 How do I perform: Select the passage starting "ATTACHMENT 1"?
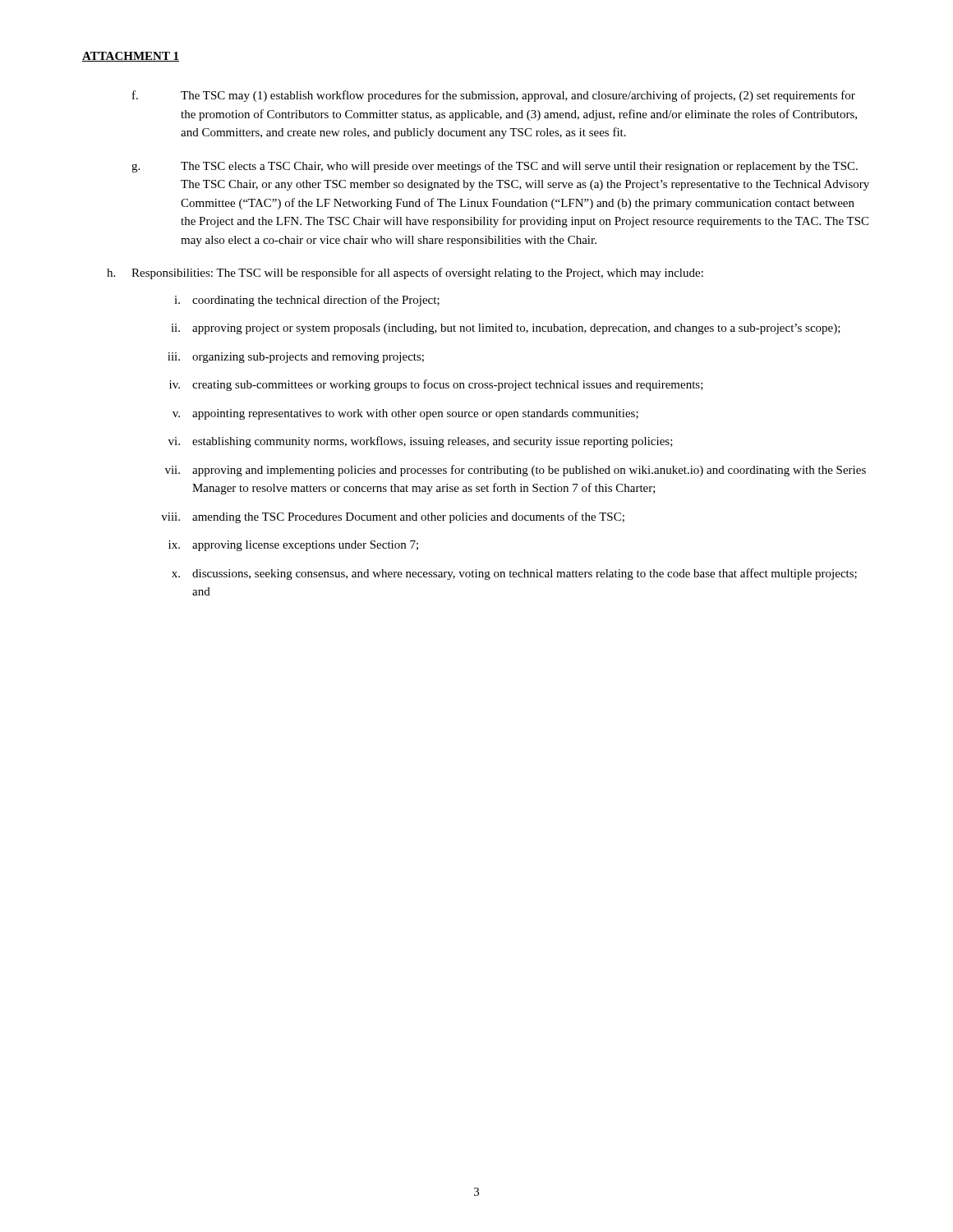click(x=131, y=56)
